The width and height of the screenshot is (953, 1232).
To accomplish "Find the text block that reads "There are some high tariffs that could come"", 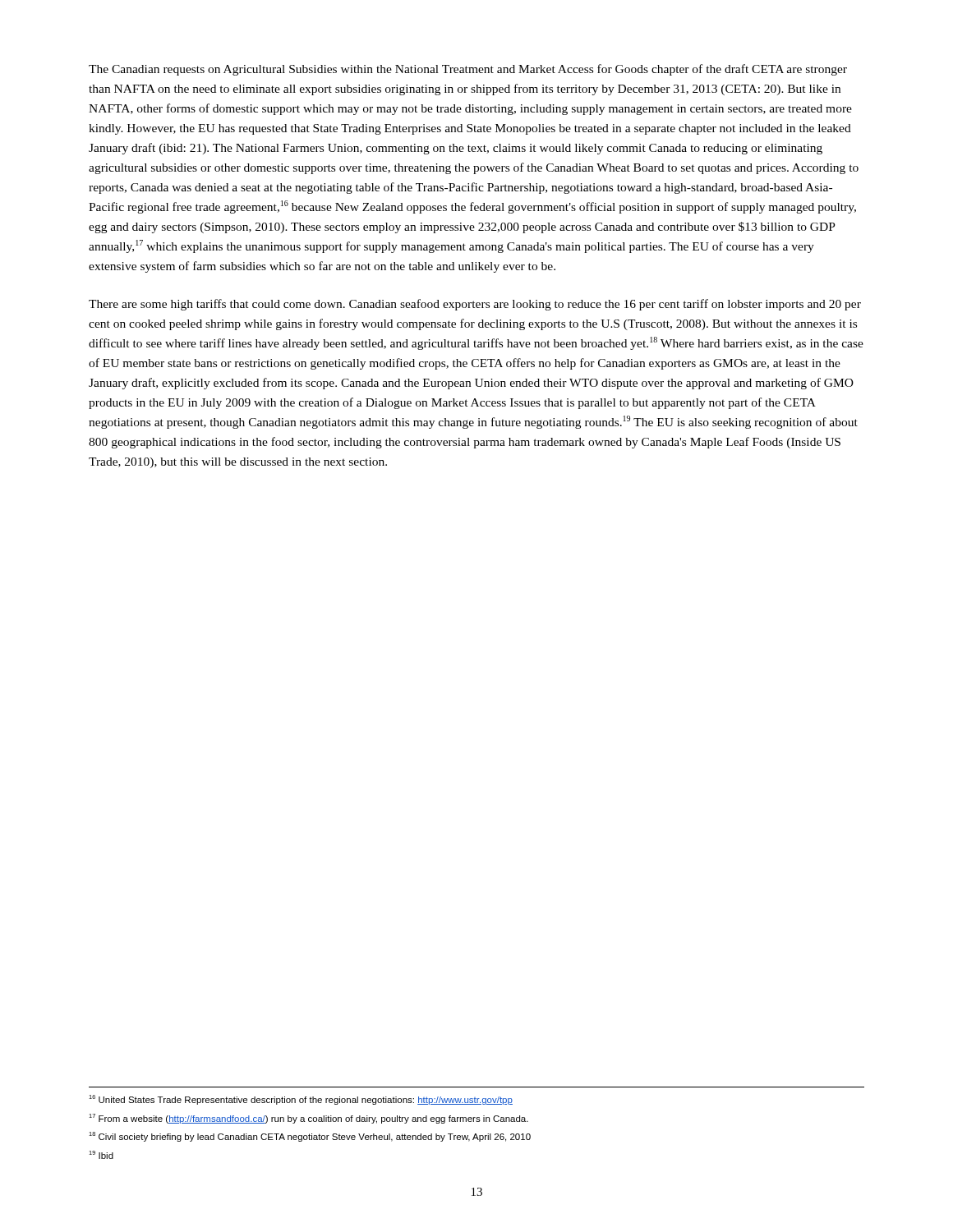I will tap(476, 383).
